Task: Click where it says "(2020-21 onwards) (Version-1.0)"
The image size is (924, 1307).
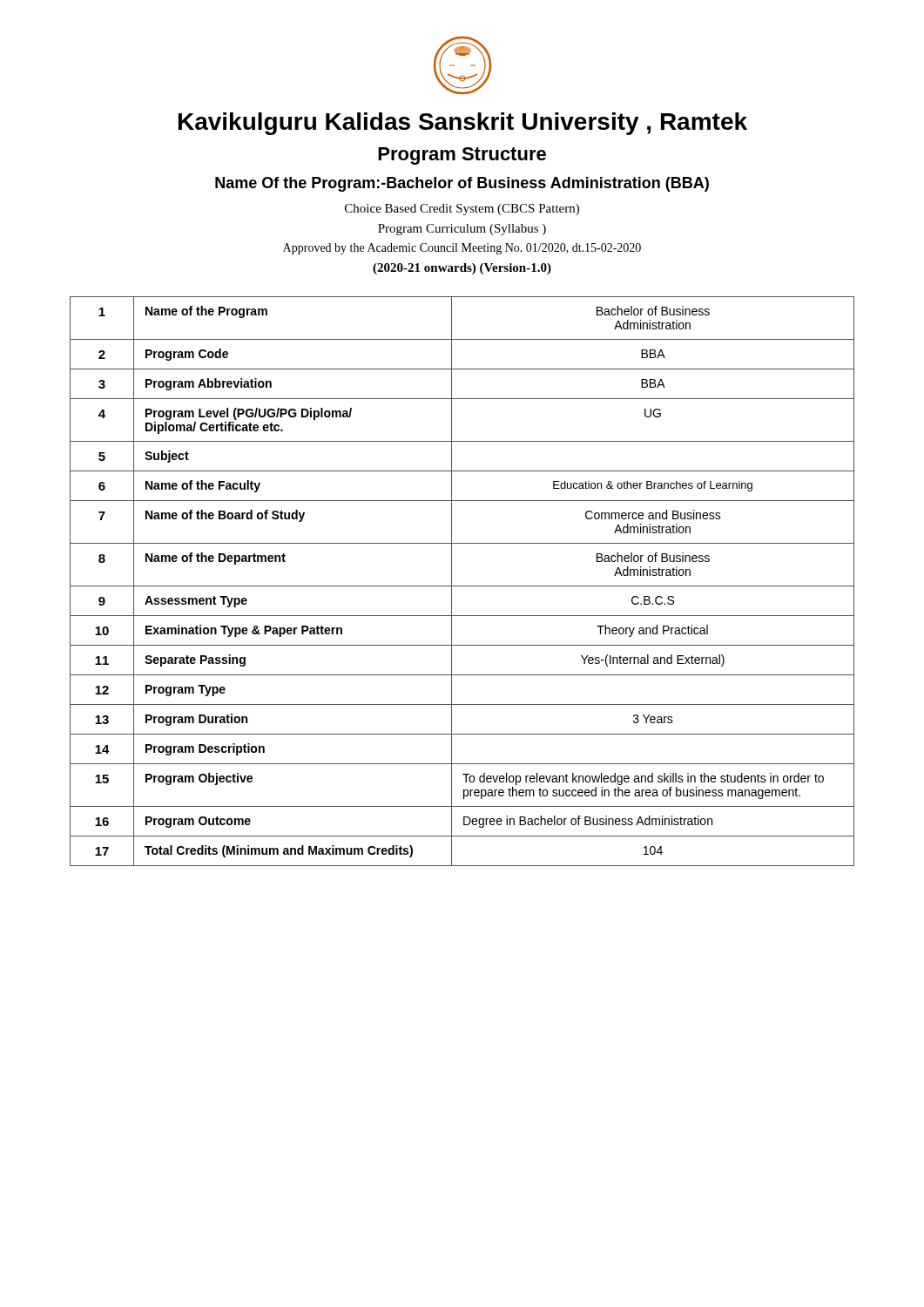Action: 462,267
